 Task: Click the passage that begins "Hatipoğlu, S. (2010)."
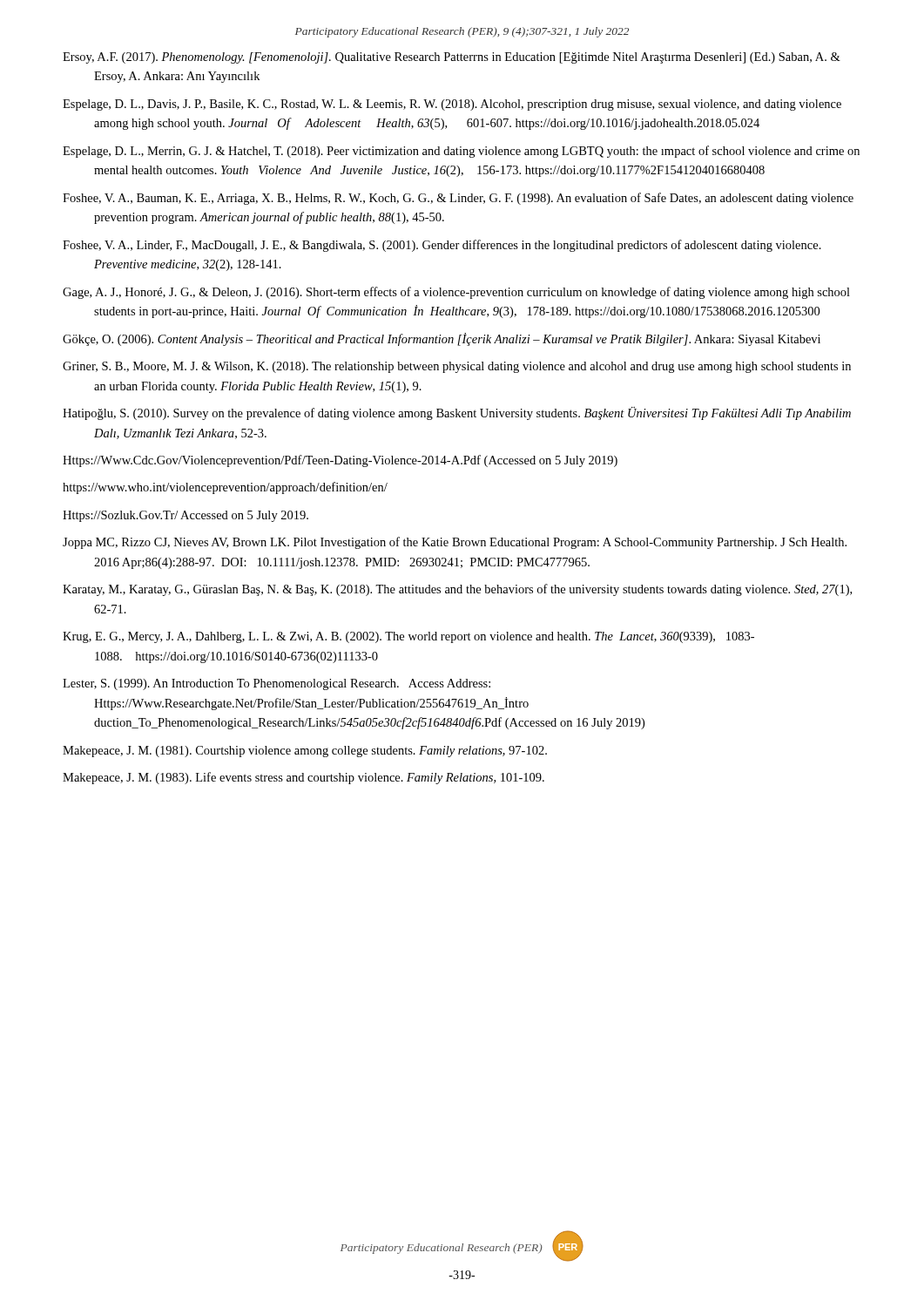tap(457, 423)
